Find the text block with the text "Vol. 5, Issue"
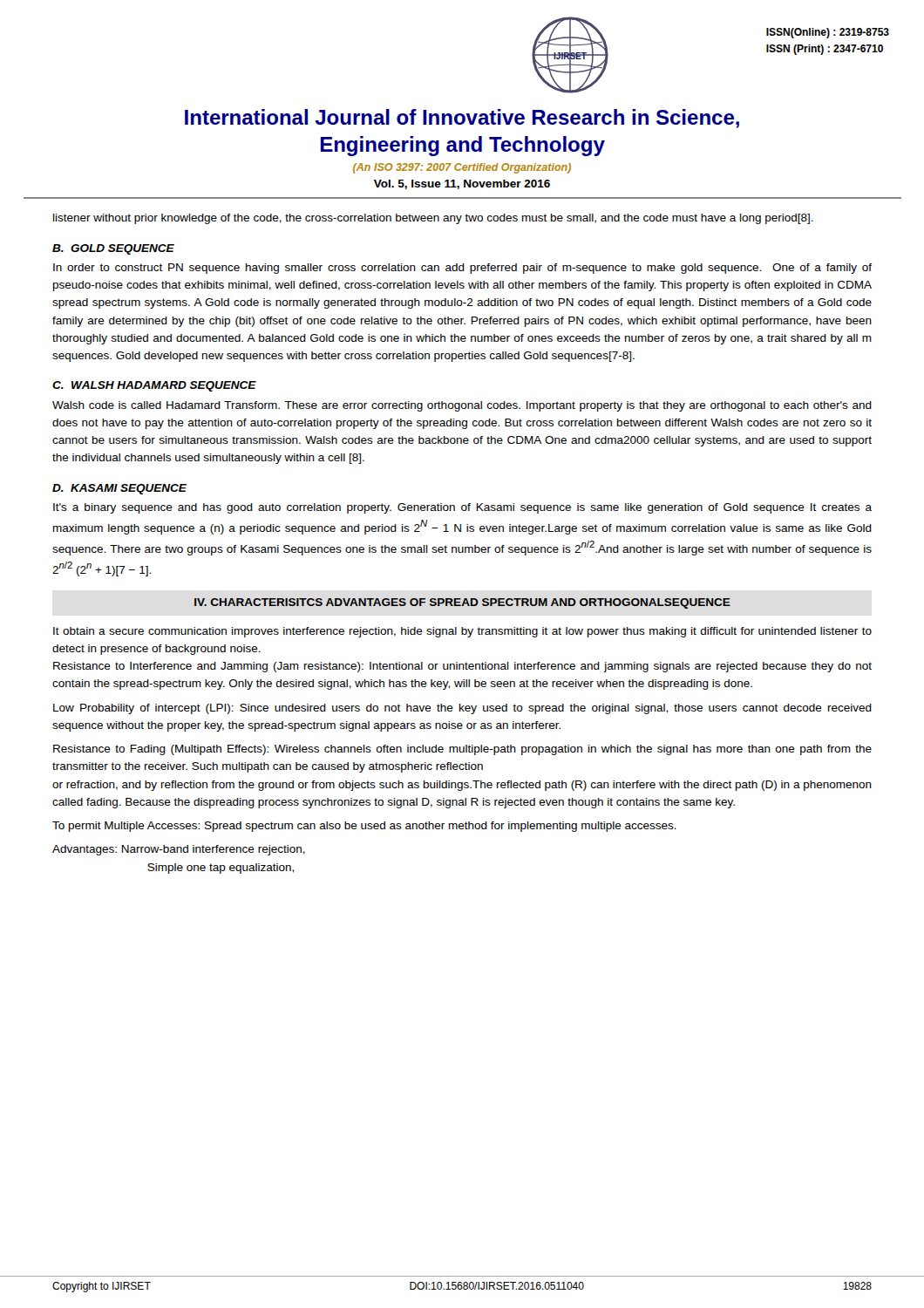 (x=462, y=184)
